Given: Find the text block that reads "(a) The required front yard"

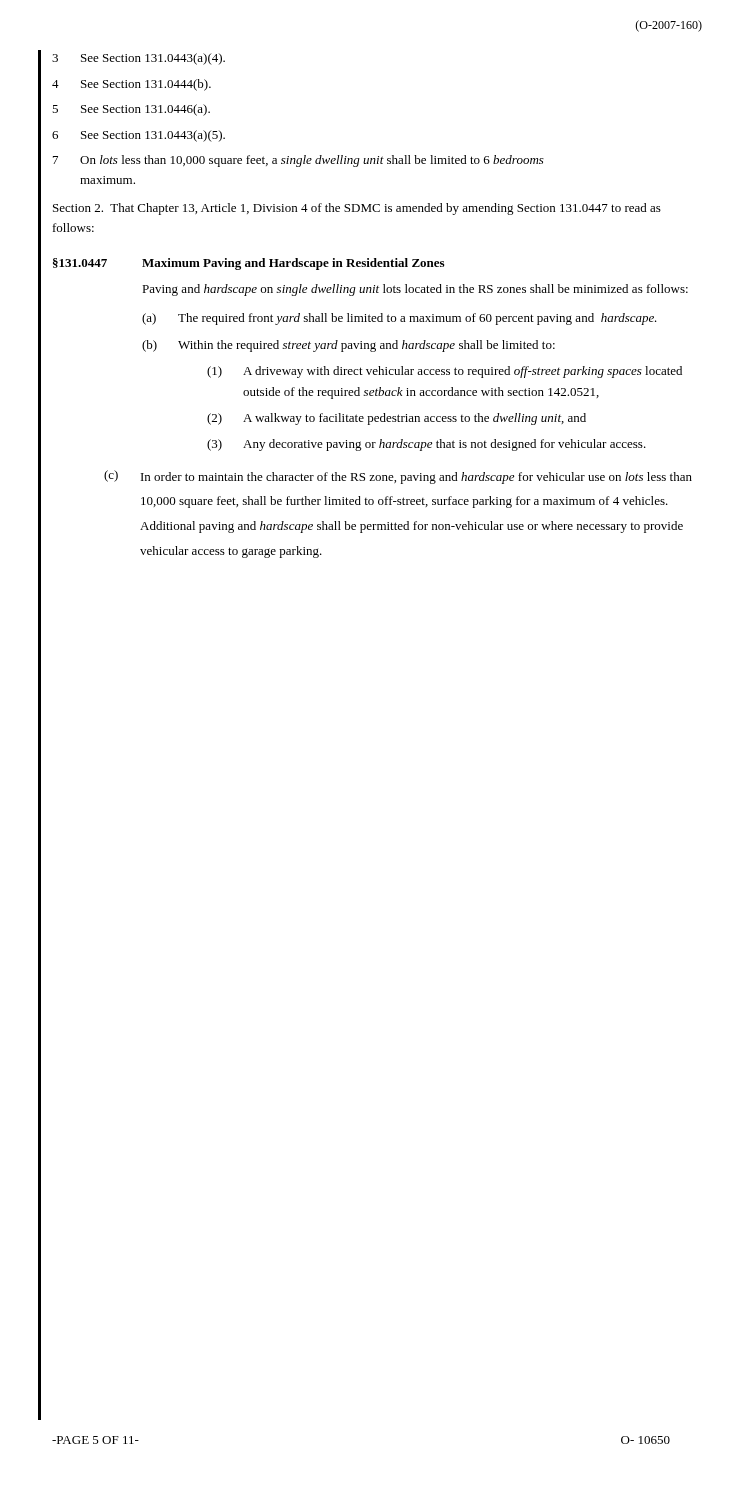Looking at the screenshot, I should 422,318.
